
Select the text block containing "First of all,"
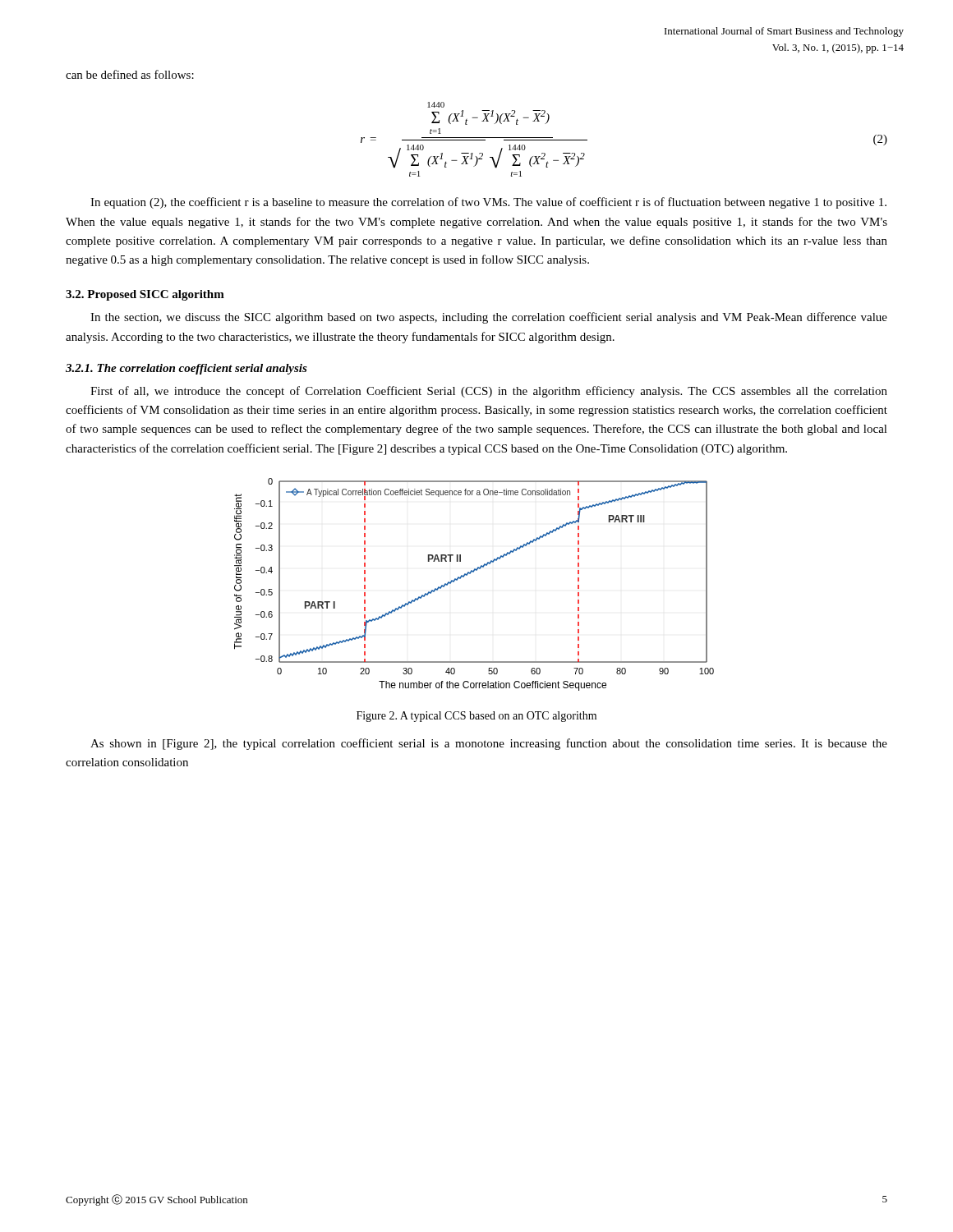pyautogui.click(x=476, y=419)
